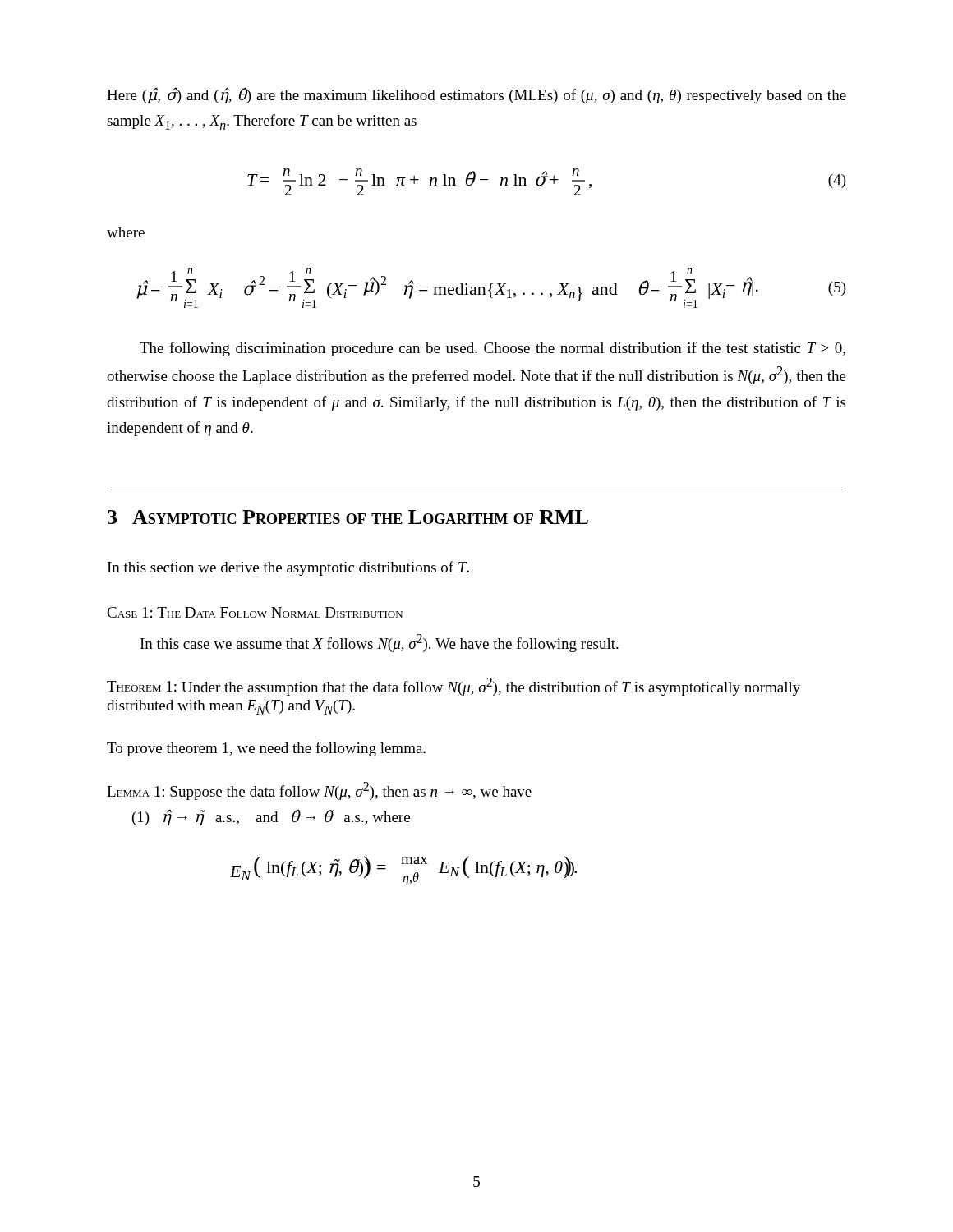The image size is (953, 1232).
Task: Select the text starting "μ̂ = 1 n n Σ"
Action: pyautogui.click(x=491, y=286)
